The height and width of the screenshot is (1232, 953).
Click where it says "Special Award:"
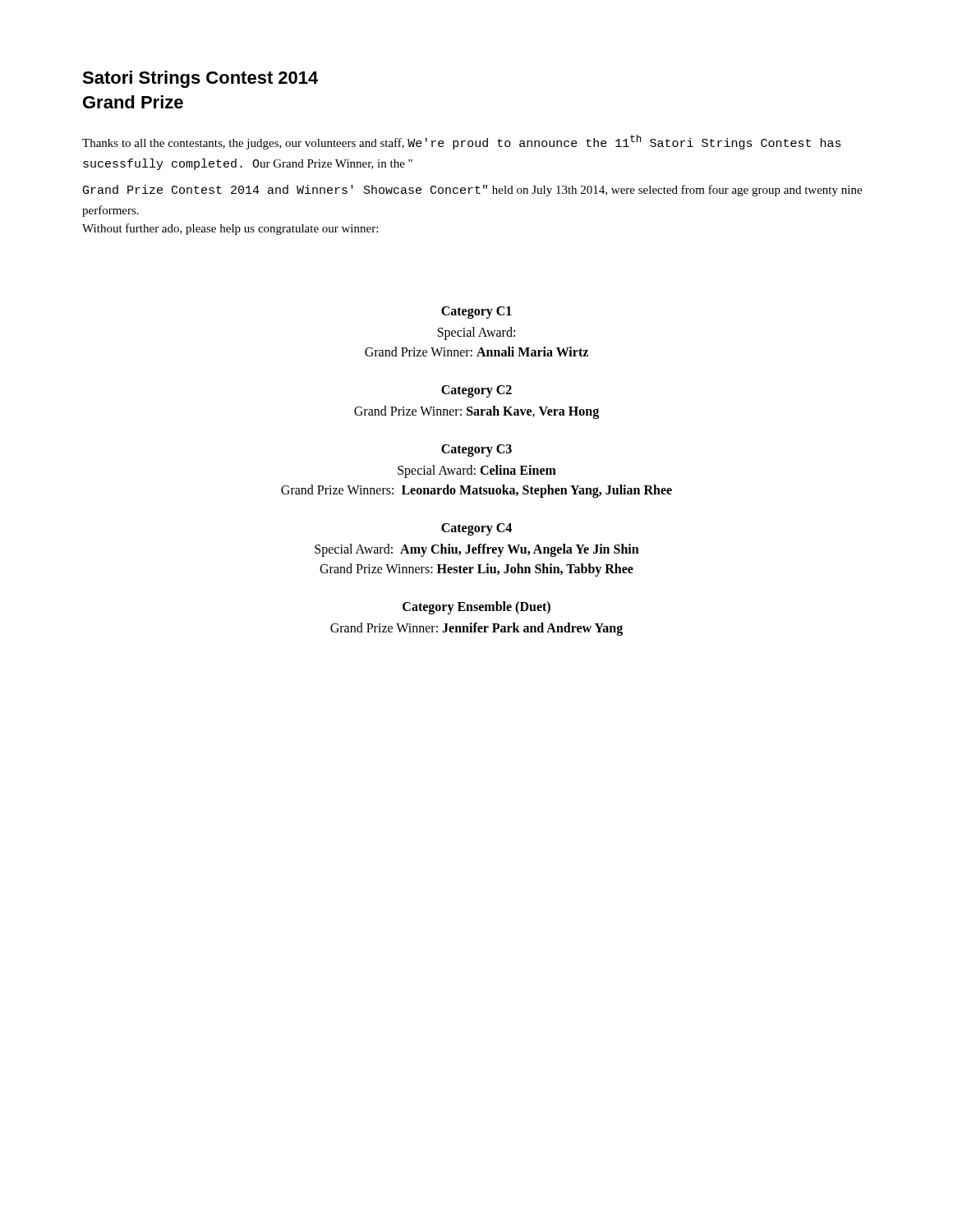click(476, 332)
